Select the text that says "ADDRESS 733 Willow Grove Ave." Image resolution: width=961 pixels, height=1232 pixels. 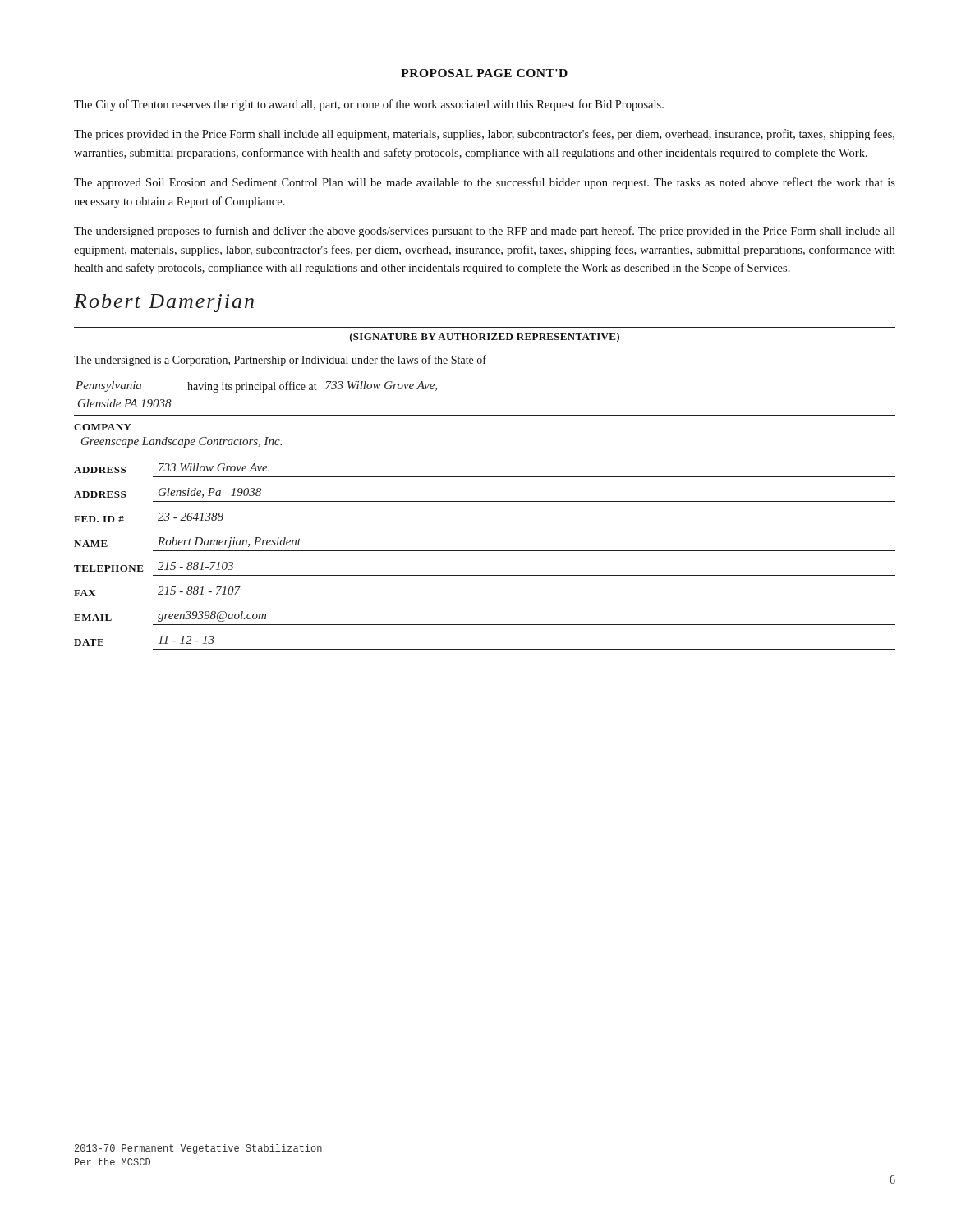485,468
